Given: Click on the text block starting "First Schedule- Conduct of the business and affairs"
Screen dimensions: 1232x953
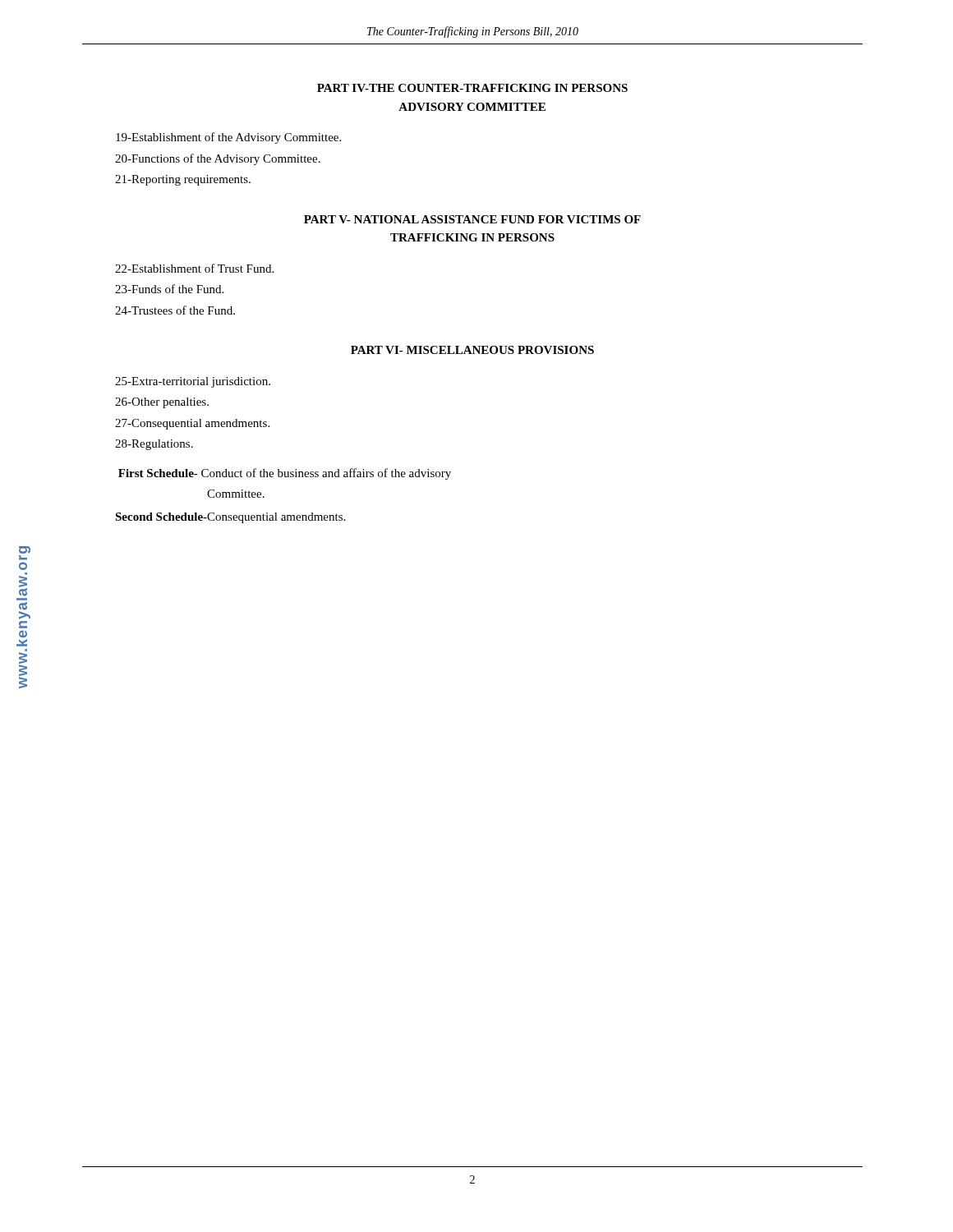Looking at the screenshot, I should click(283, 485).
